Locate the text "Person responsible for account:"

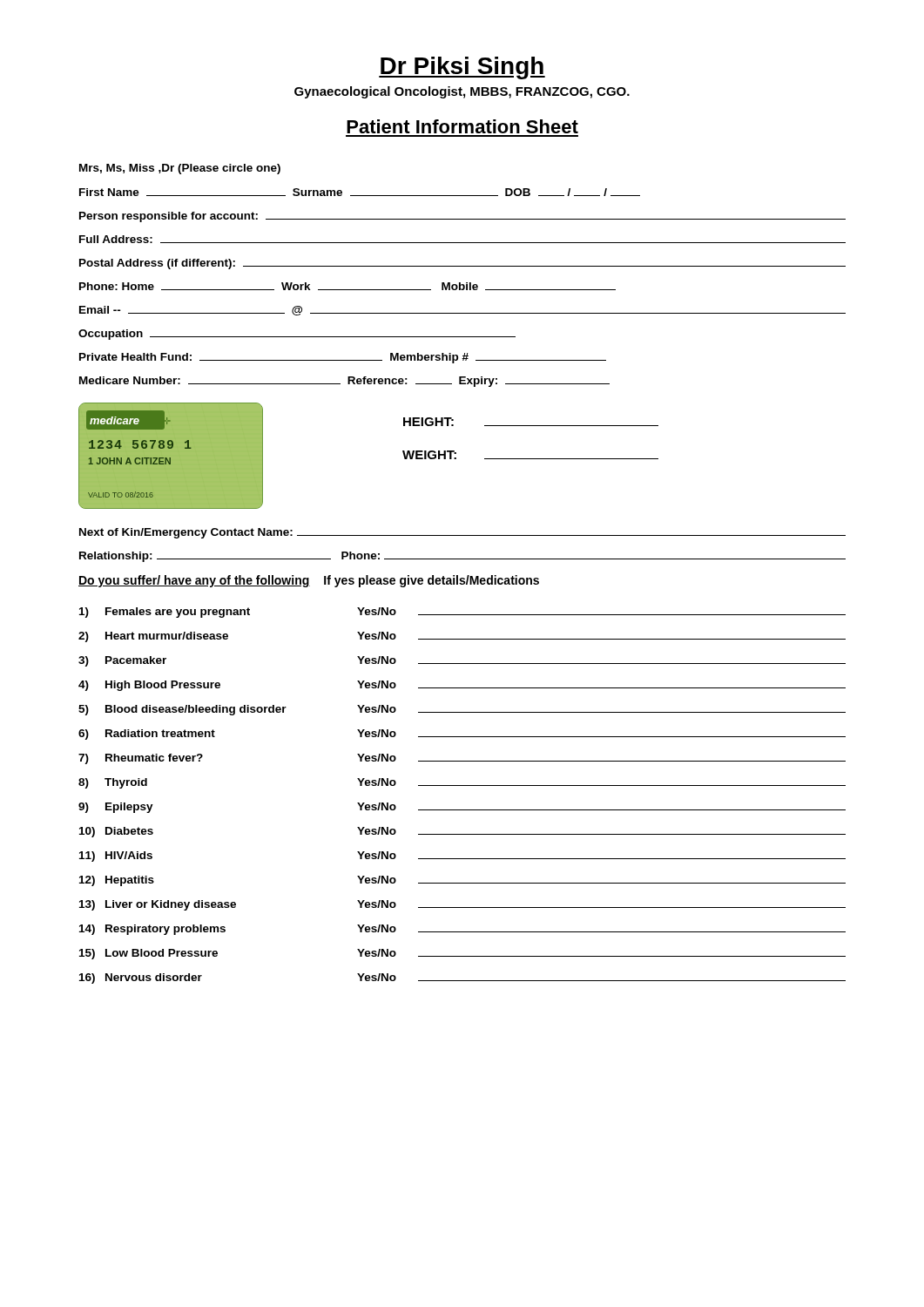point(462,213)
